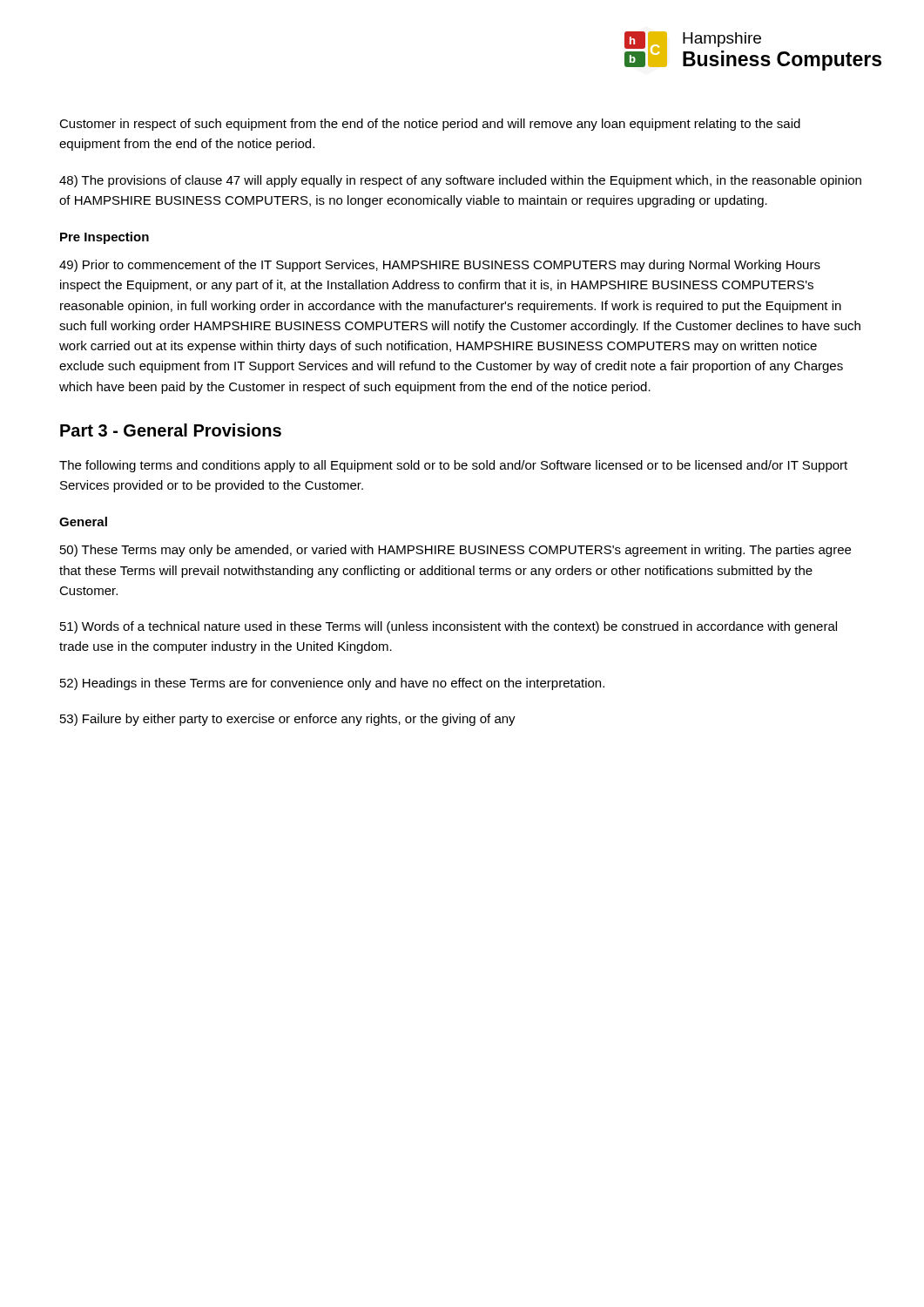Click on the block starting "52) Headings in"
924x1307 pixels.
pos(332,682)
